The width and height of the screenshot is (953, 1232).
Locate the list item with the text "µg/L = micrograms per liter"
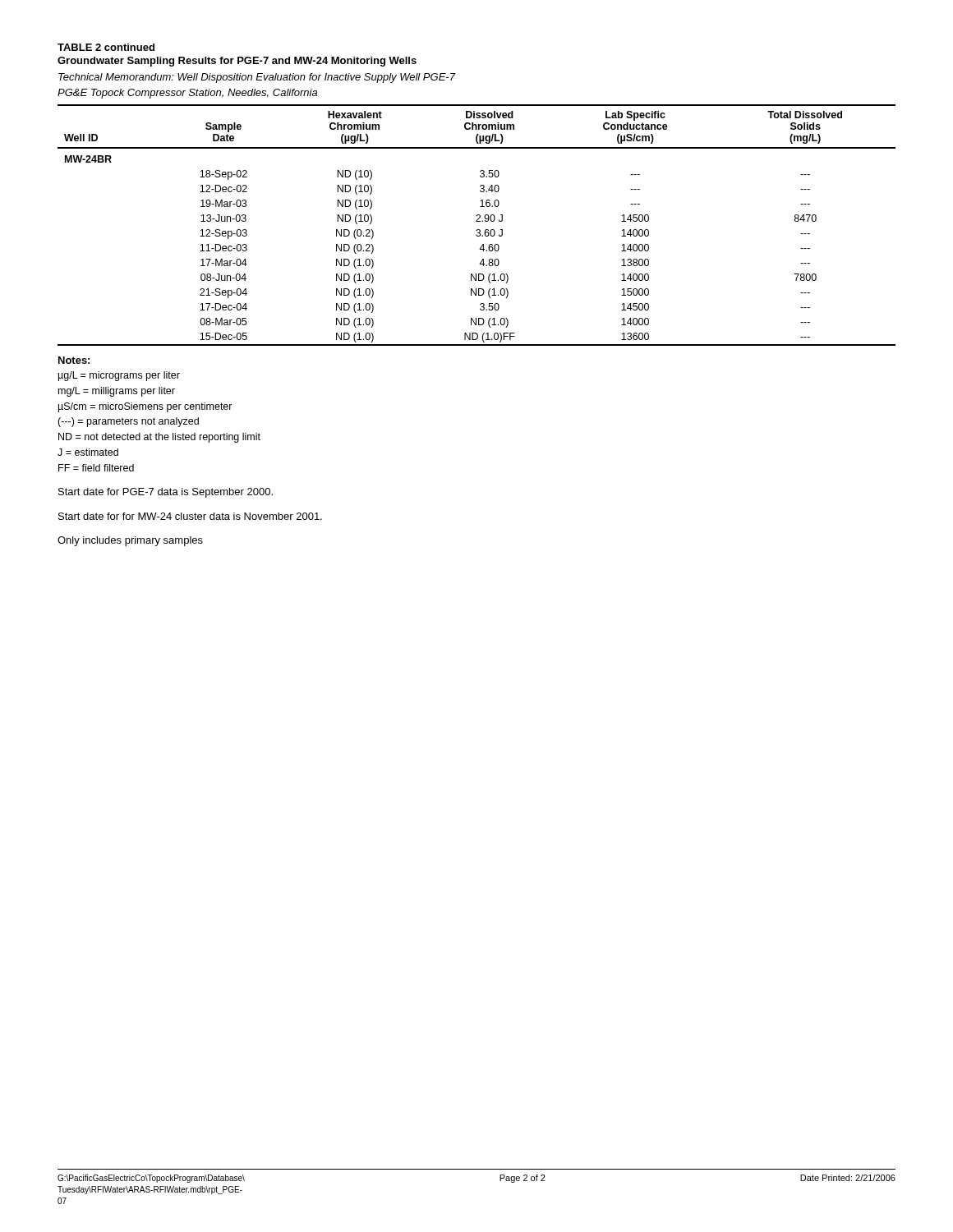[x=119, y=375]
